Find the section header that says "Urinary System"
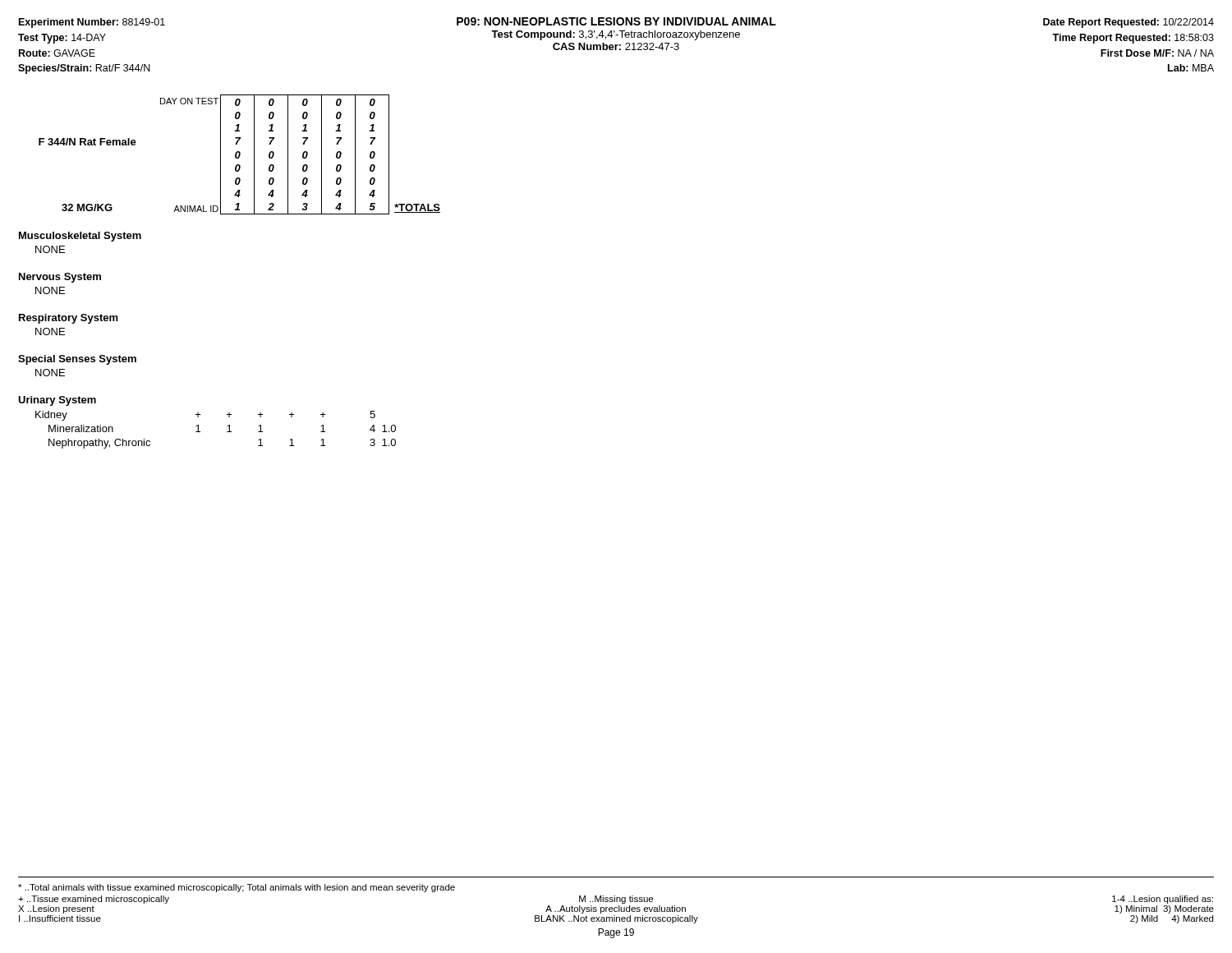The height and width of the screenshot is (953, 1232). pyautogui.click(x=57, y=400)
